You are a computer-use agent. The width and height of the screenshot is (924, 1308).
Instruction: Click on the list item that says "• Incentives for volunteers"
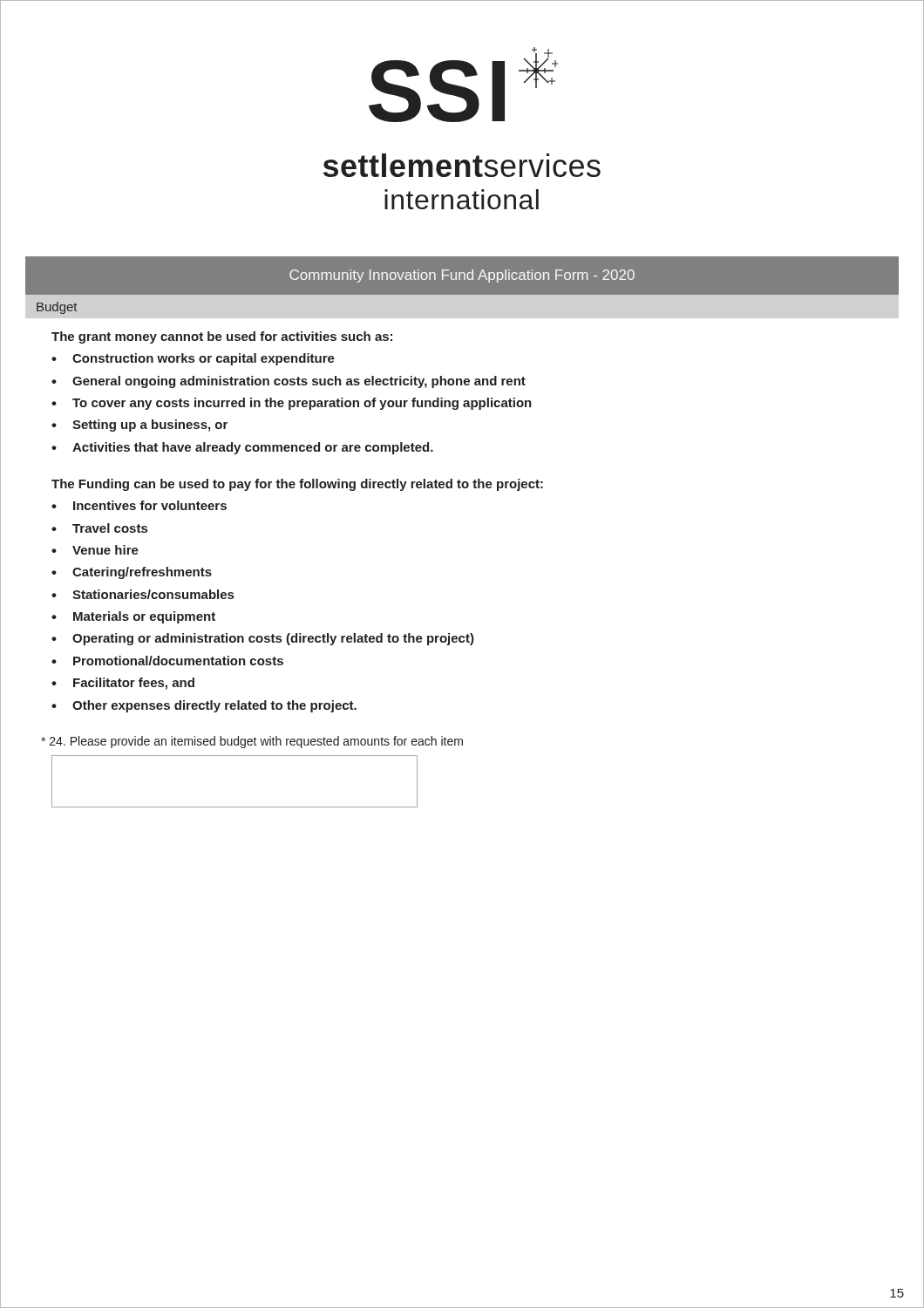click(139, 507)
